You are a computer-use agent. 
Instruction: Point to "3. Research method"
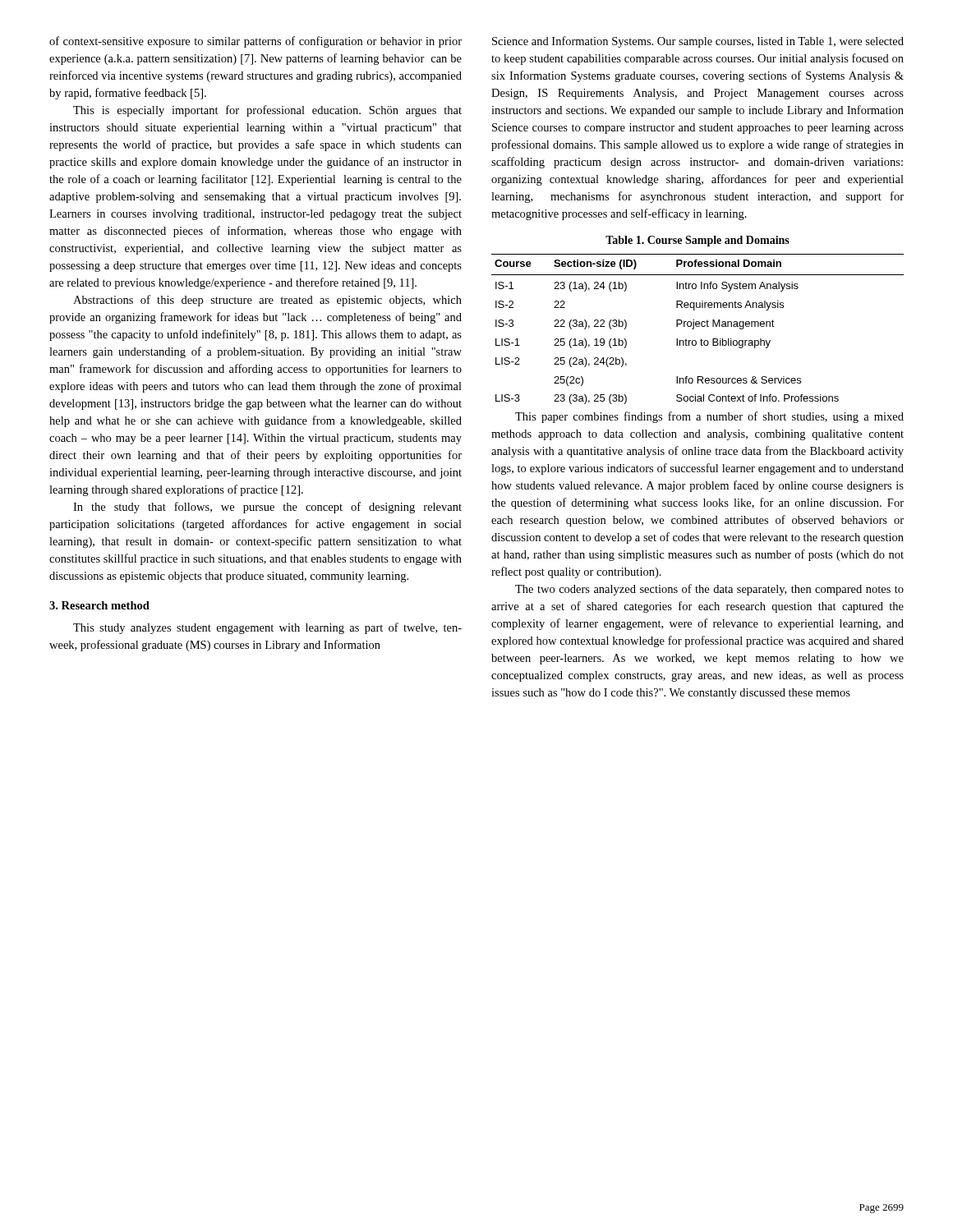click(x=99, y=605)
